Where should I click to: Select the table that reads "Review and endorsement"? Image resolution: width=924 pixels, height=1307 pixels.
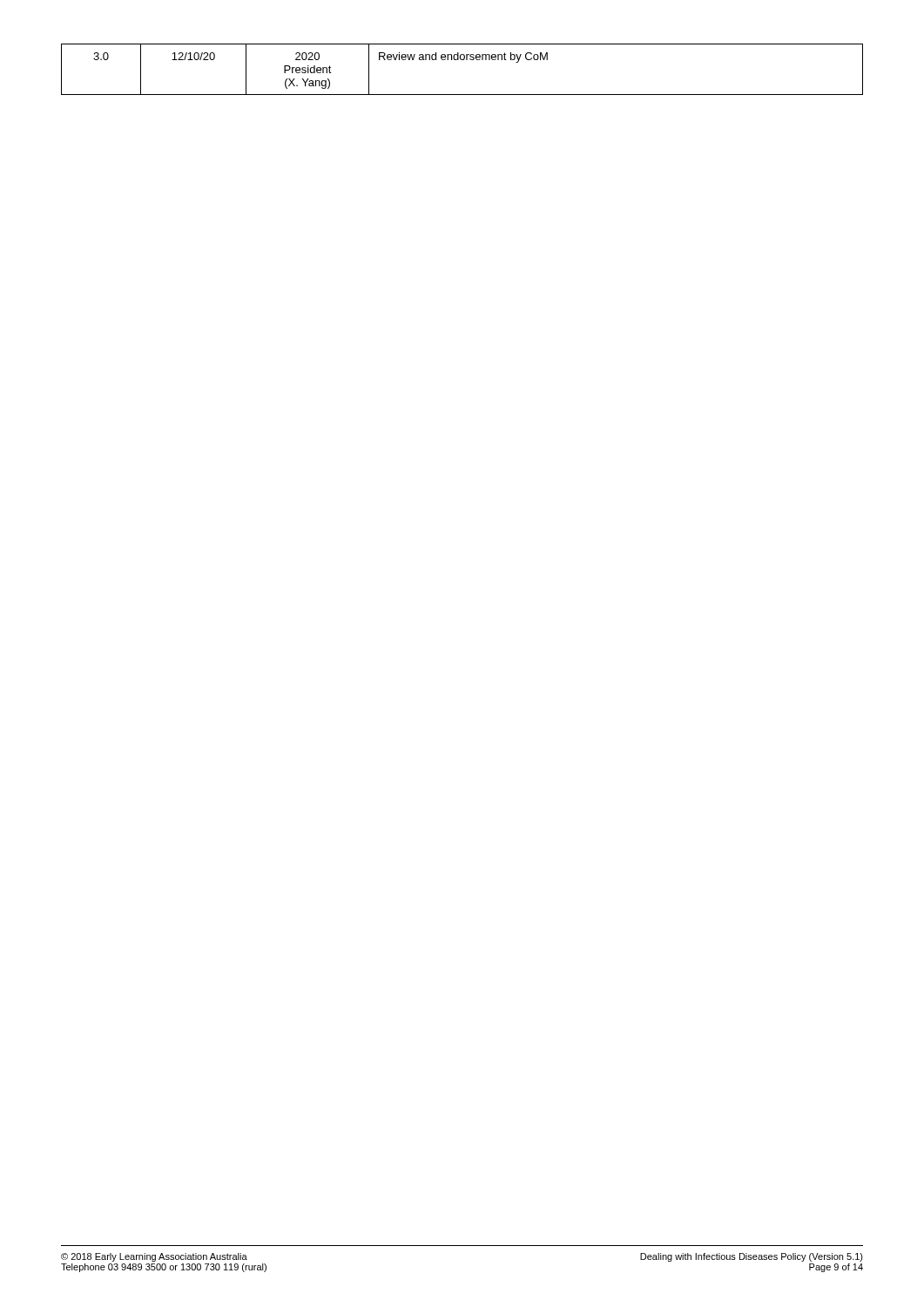[462, 69]
